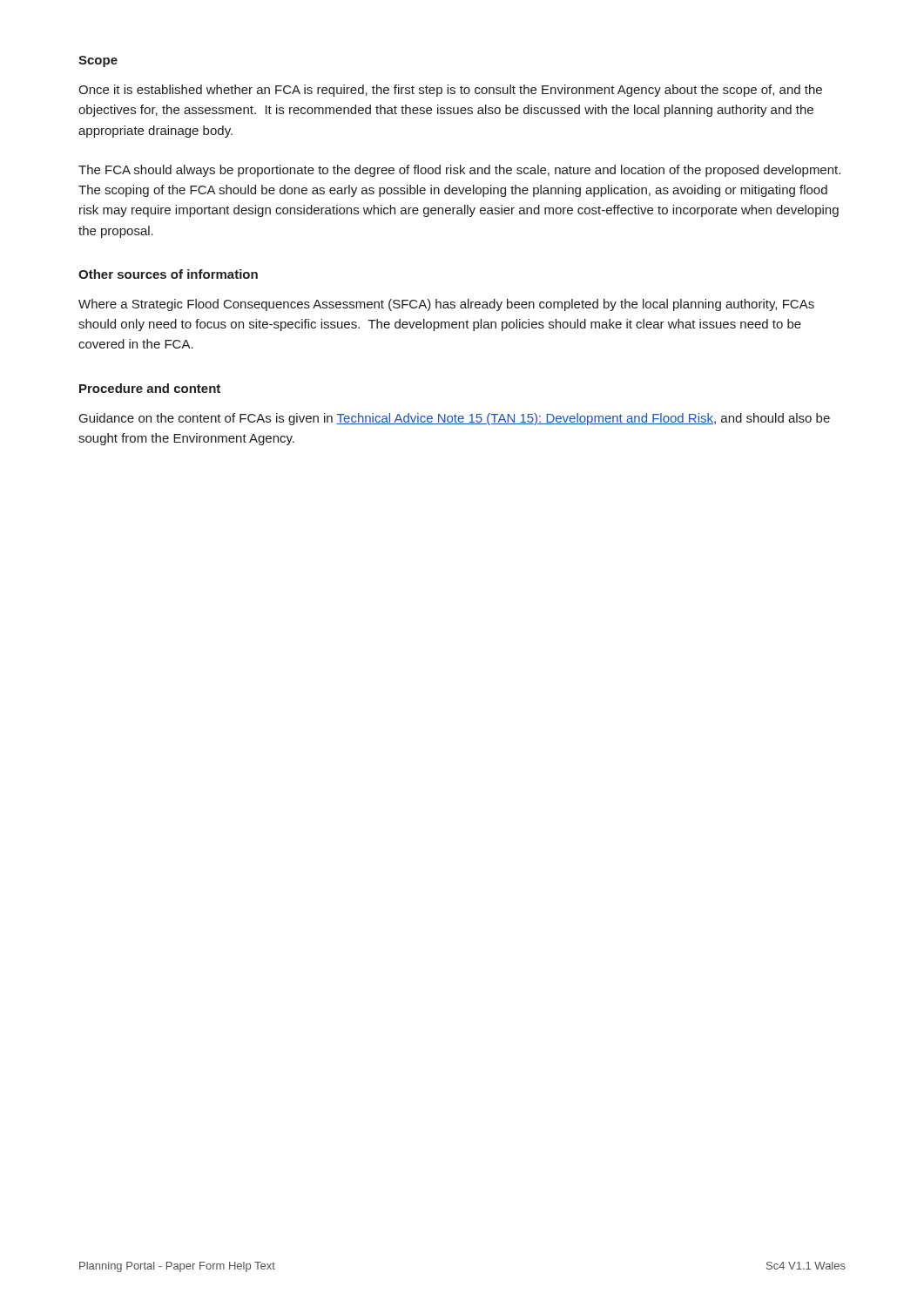Locate the text block starting "Once it is established whether an FCA is"
Screen dimensions: 1307x924
click(450, 110)
